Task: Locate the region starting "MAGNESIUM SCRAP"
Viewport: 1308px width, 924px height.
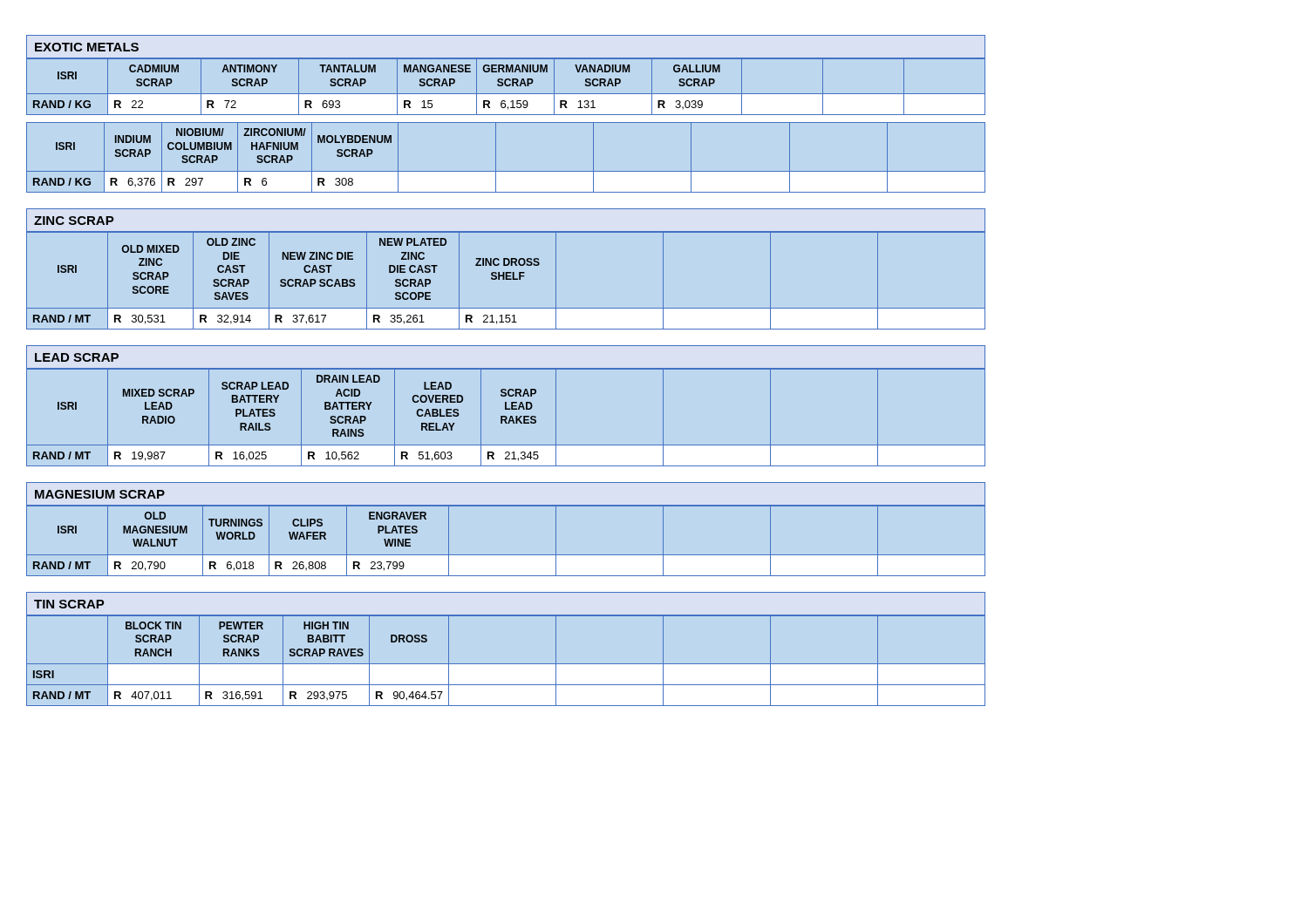Action: coord(506,494)
